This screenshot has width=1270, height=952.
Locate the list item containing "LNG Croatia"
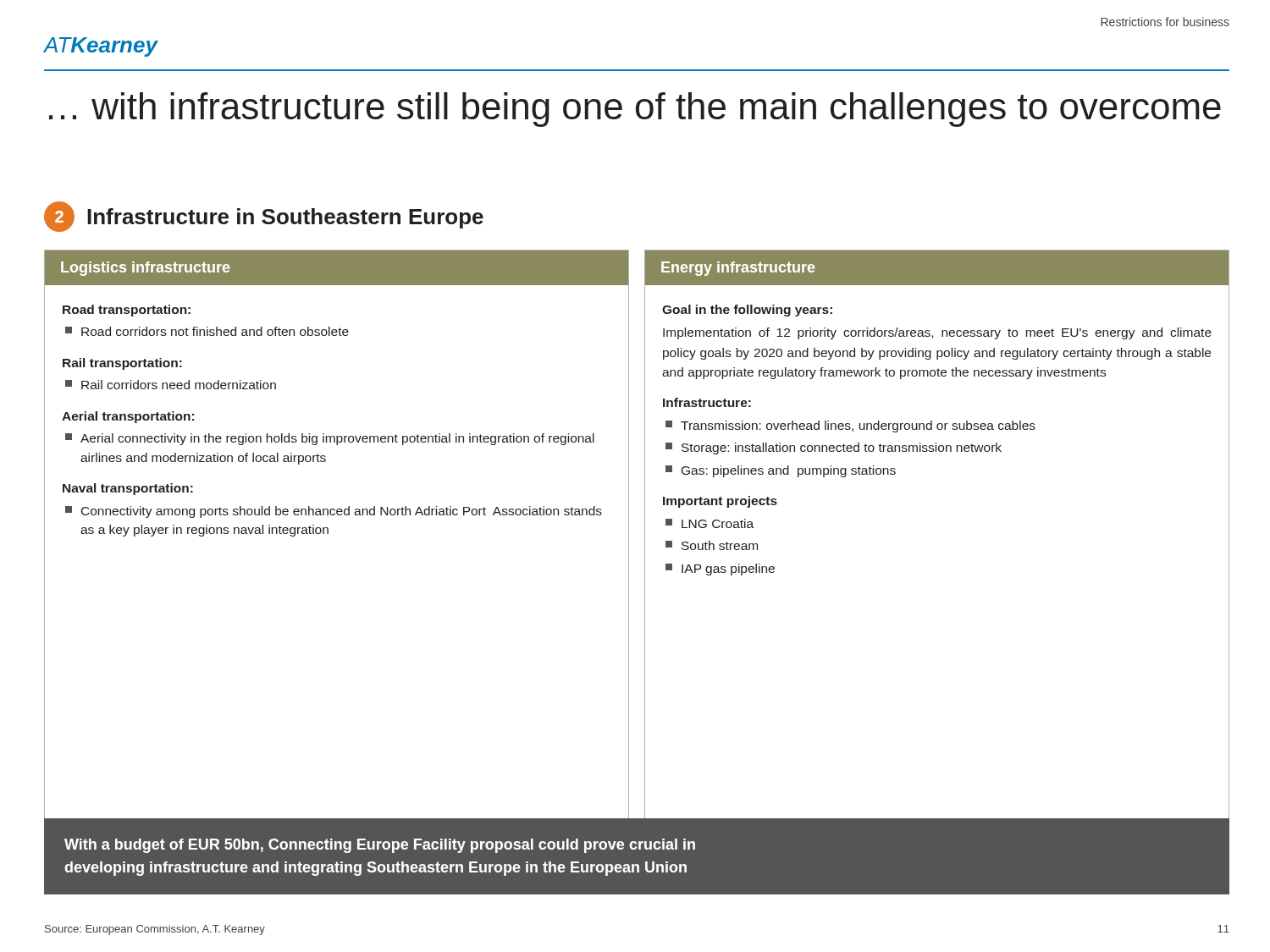pos(710,523)
